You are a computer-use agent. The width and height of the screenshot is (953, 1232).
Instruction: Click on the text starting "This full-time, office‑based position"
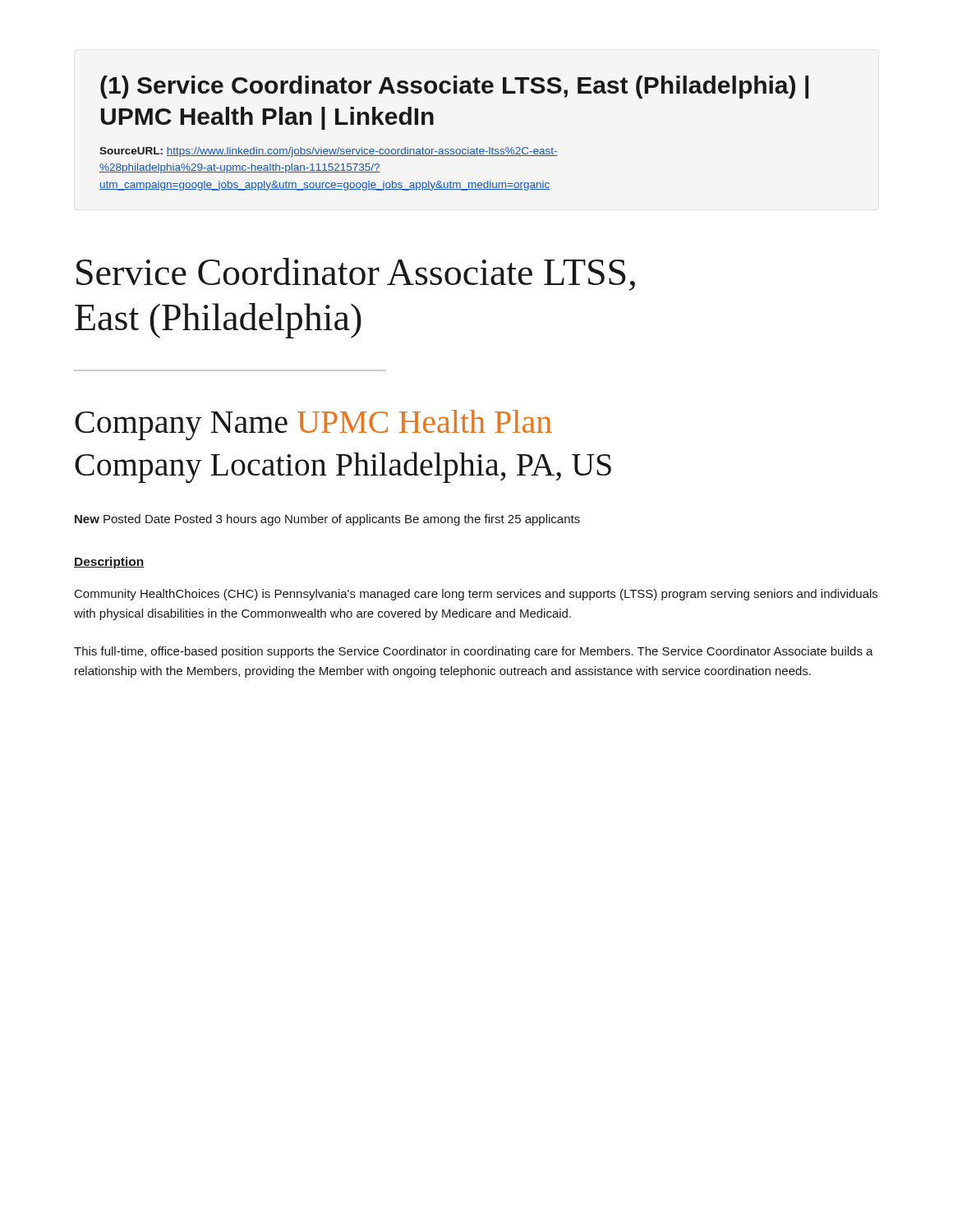[x=473, y=661]
